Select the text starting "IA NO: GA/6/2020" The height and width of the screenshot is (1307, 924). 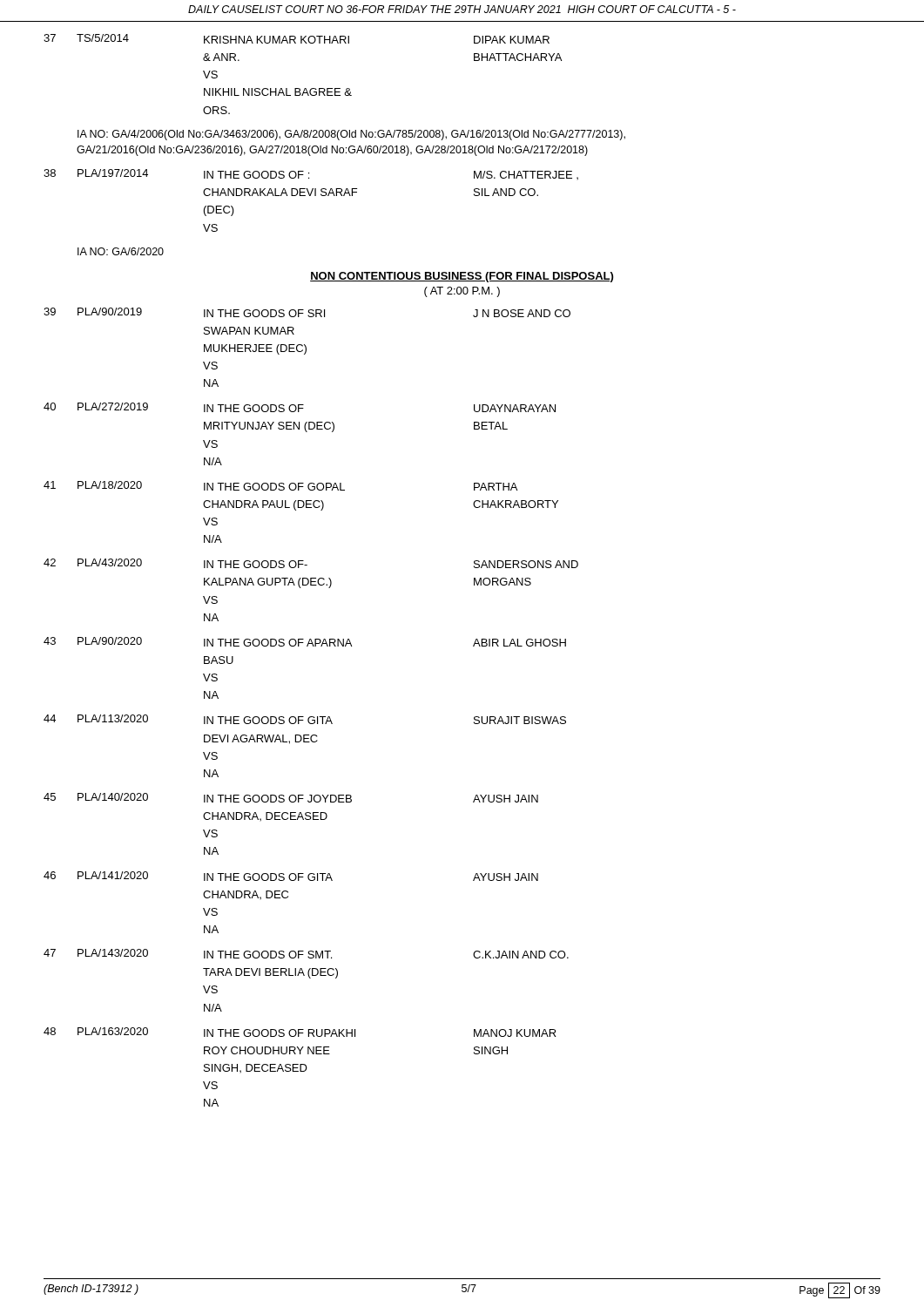pos(120,252)
